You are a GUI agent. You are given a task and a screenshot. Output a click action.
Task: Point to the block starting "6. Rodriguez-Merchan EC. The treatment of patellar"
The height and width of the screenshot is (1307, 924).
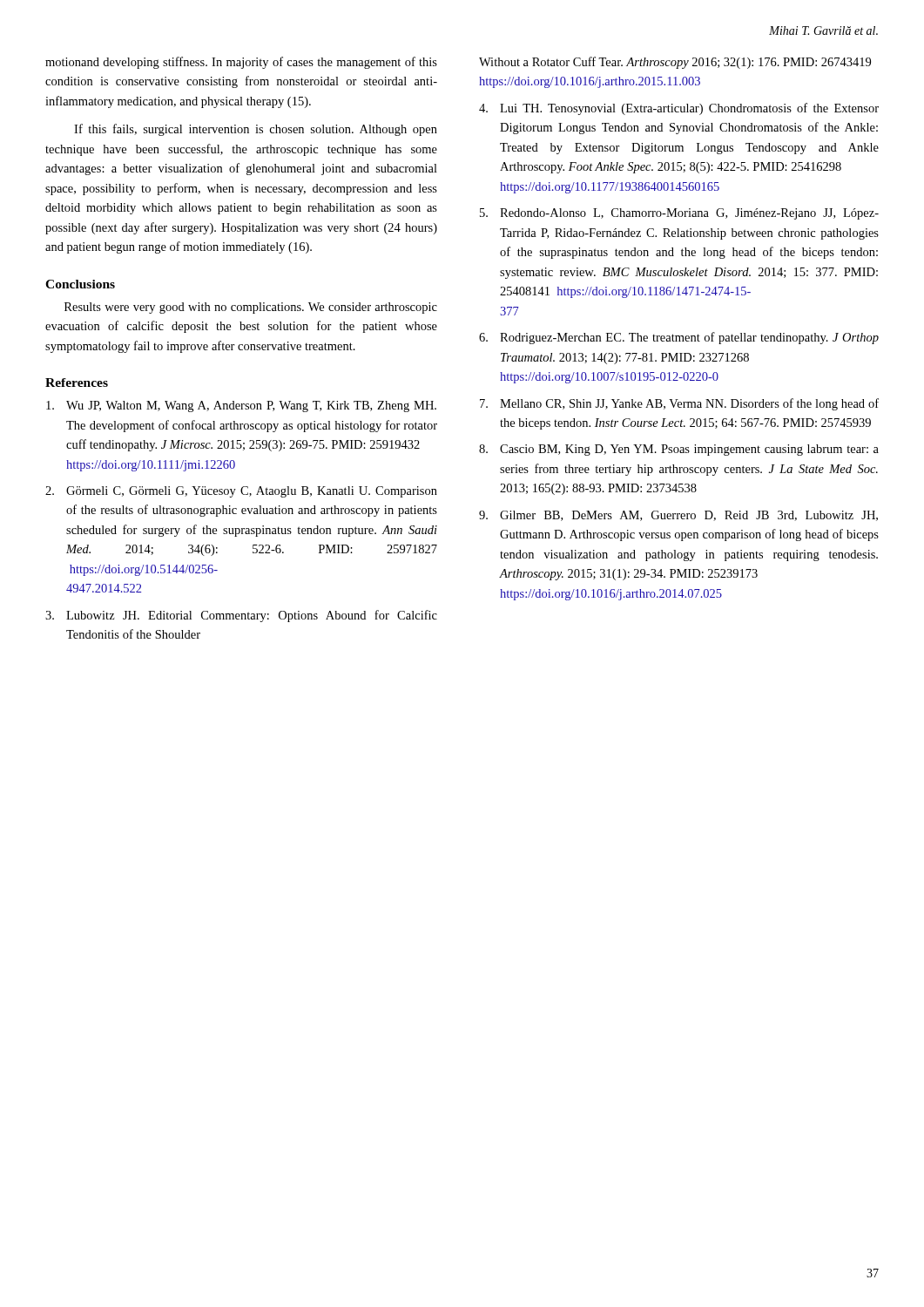679,357
